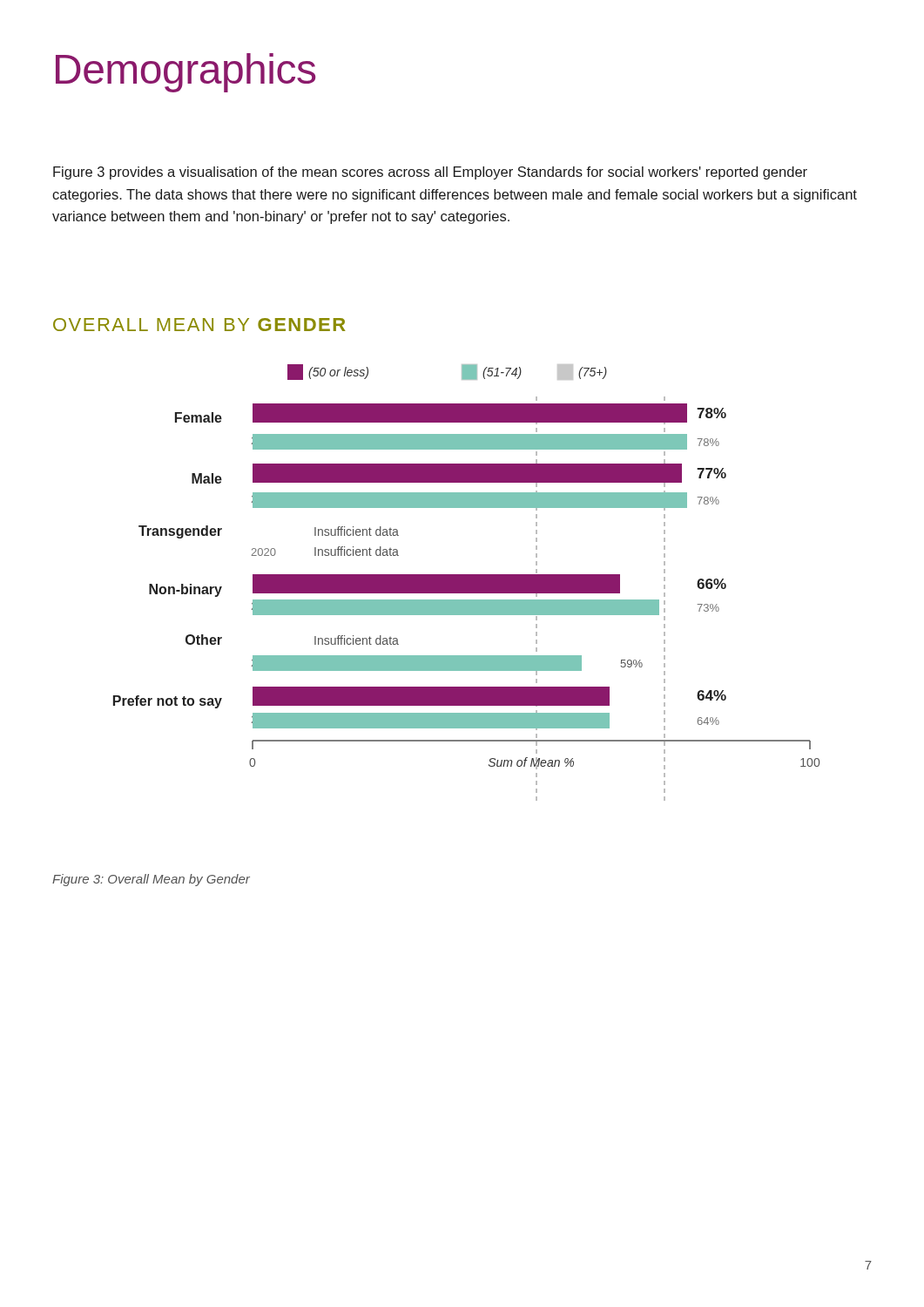The image size is (924, 1307).
Task: Find the passage starting "Figure 3: Overall Mean by Gender"
Action: (x=151, y=879)
